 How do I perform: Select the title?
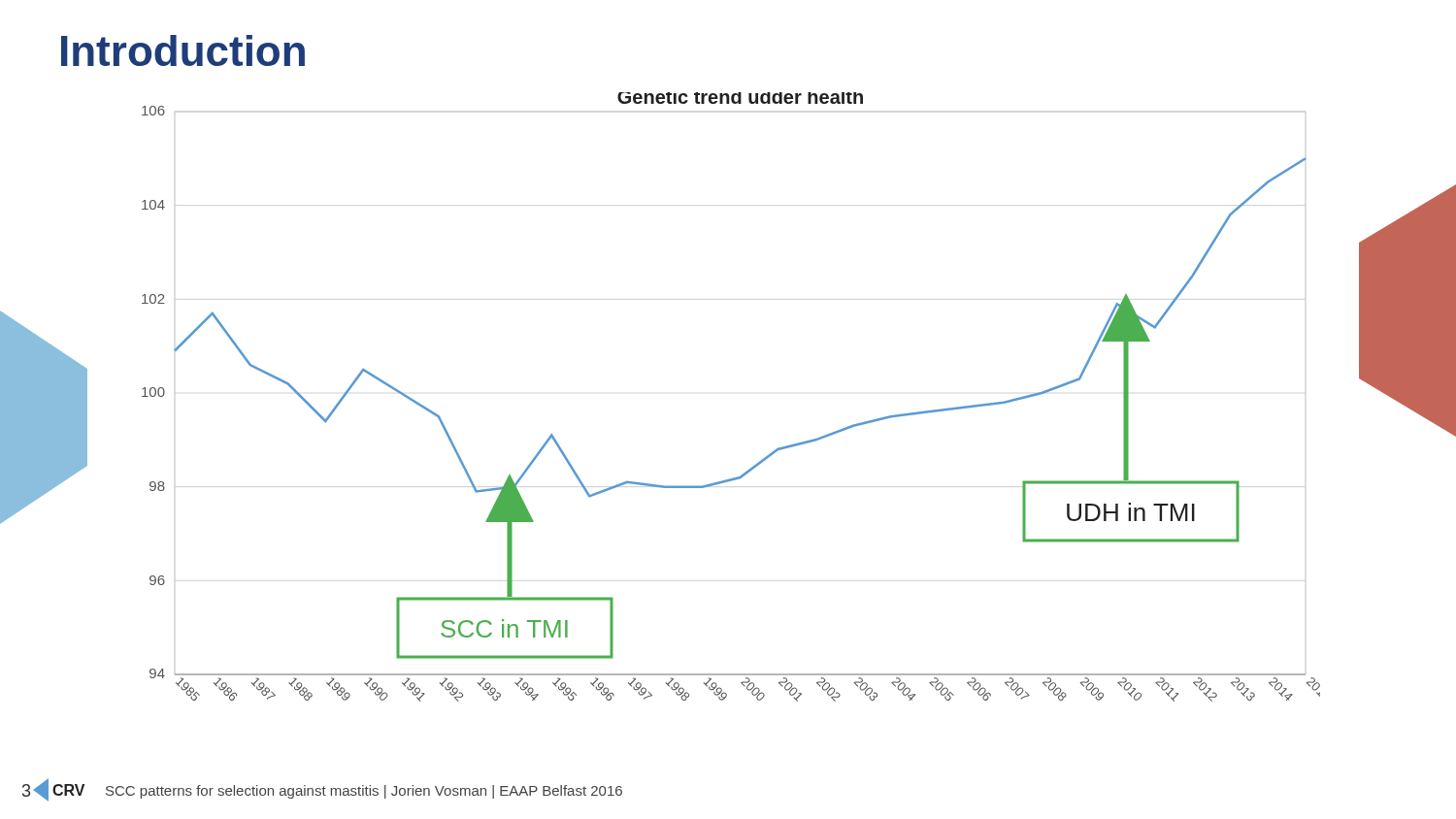[183, 51]
